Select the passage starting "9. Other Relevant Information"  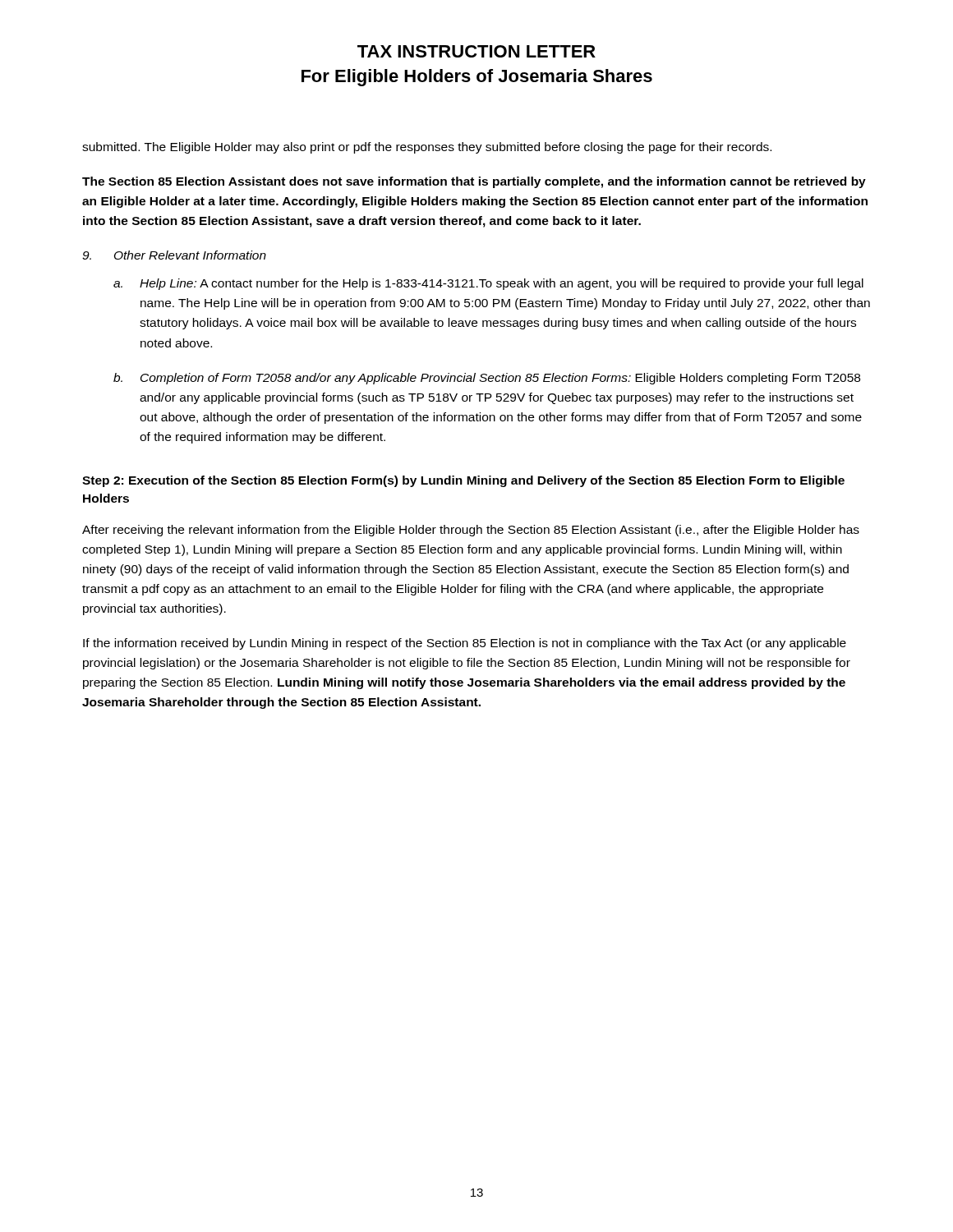pyautogui.click(x=174, y=256)
